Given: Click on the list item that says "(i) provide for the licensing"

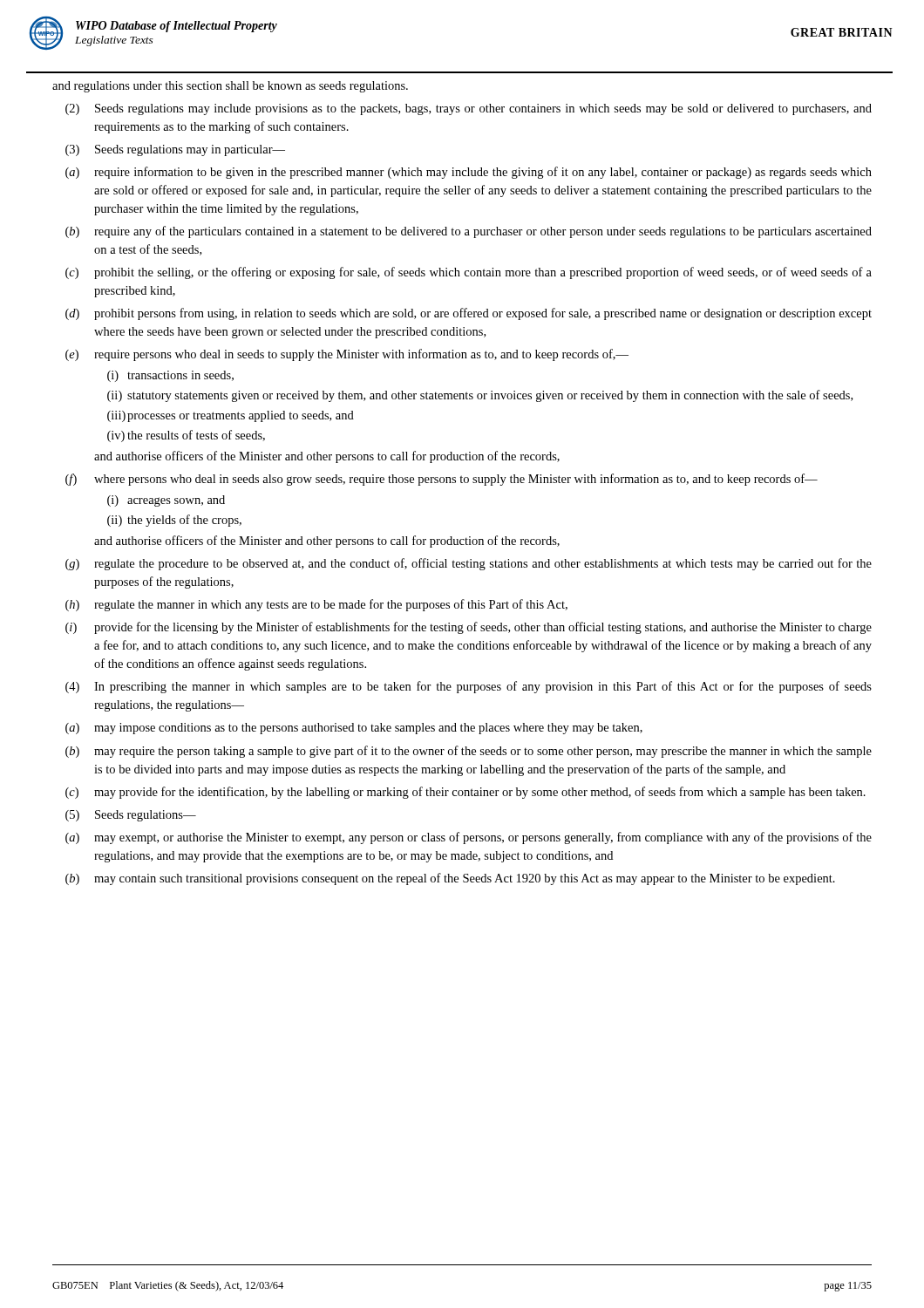Looking at the screenshot, I should pyautogui.click(x=462, y=646).
